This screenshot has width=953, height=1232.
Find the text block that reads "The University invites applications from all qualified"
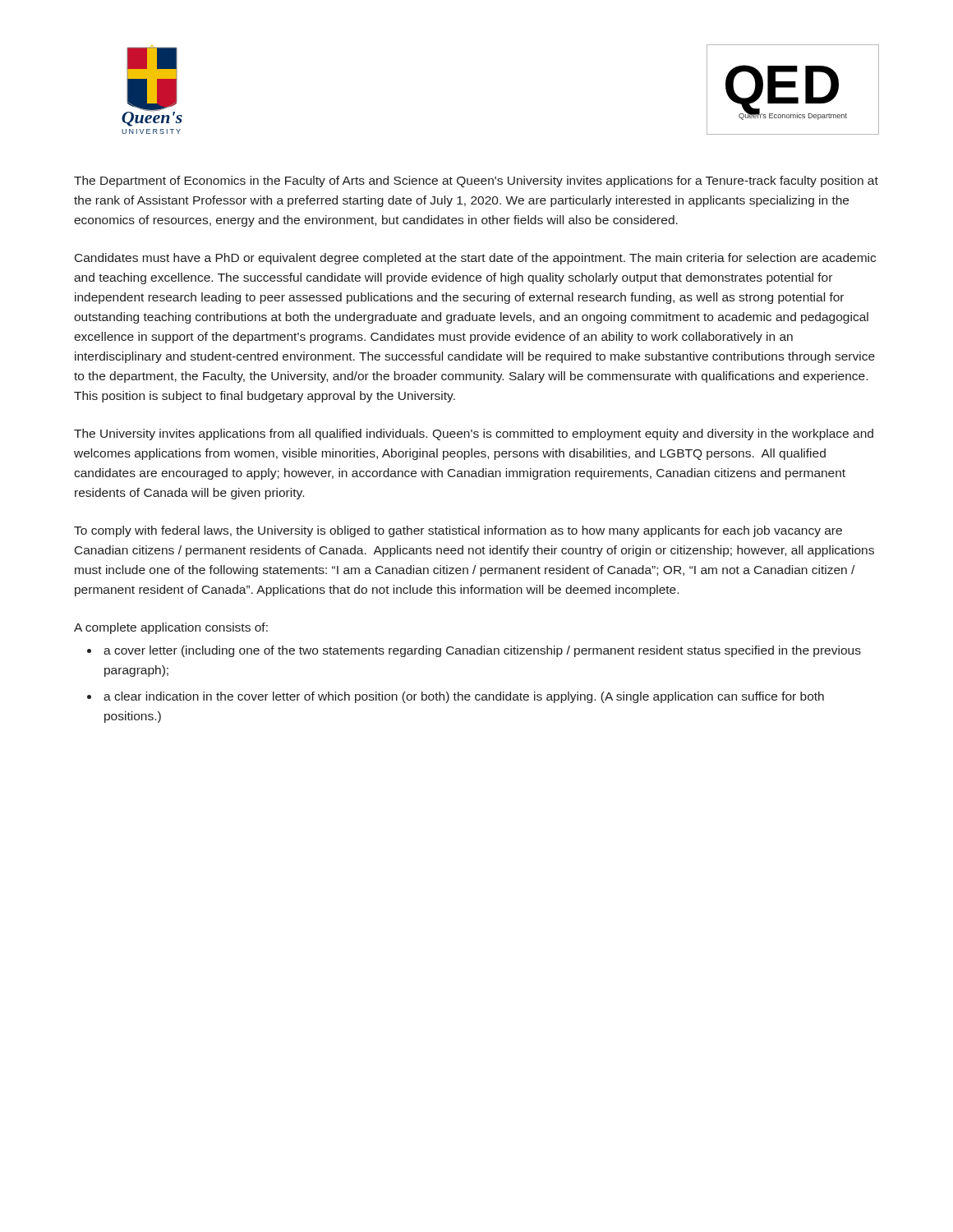tap(474, 463)
